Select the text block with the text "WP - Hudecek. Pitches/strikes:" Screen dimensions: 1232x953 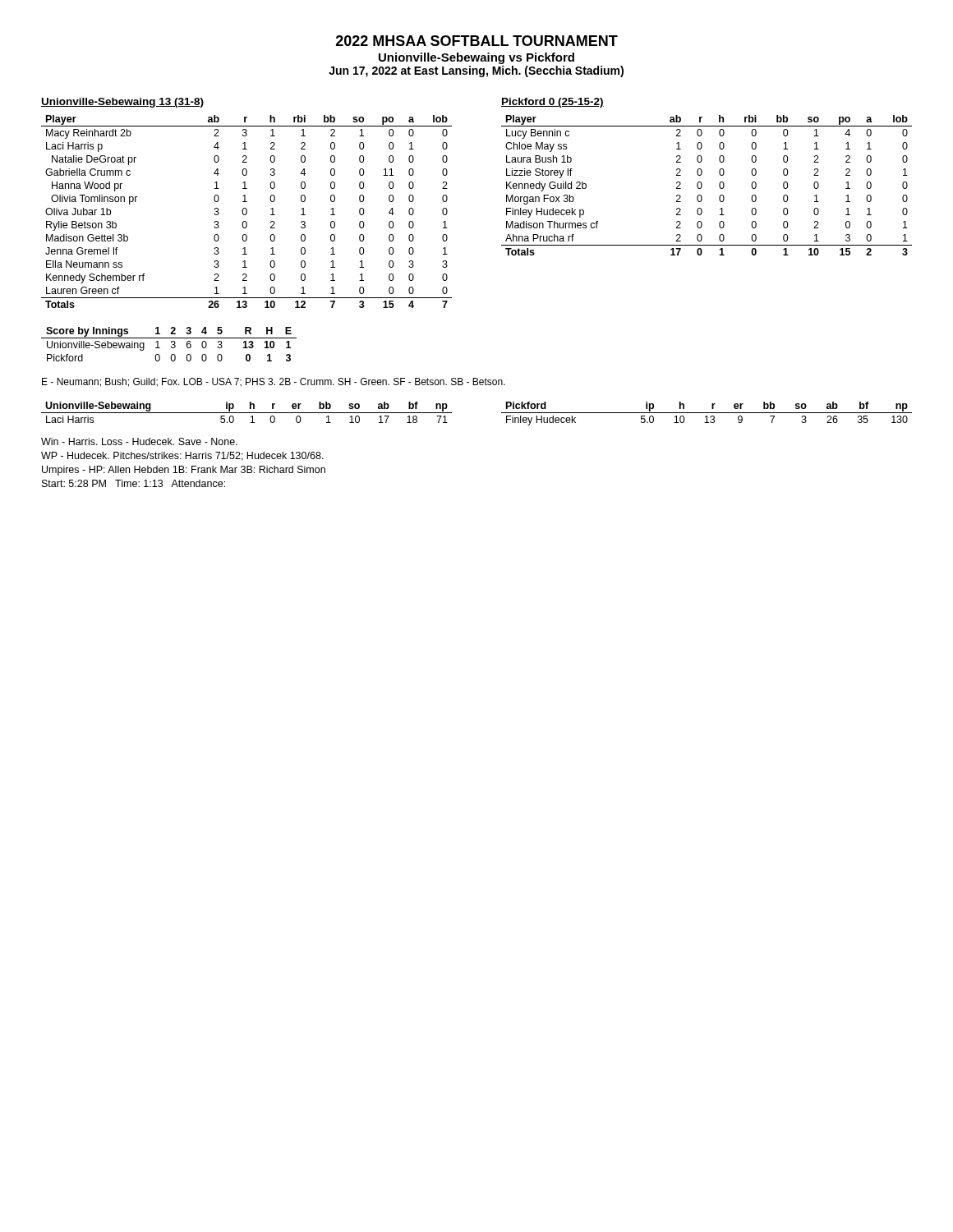point(182,456)
